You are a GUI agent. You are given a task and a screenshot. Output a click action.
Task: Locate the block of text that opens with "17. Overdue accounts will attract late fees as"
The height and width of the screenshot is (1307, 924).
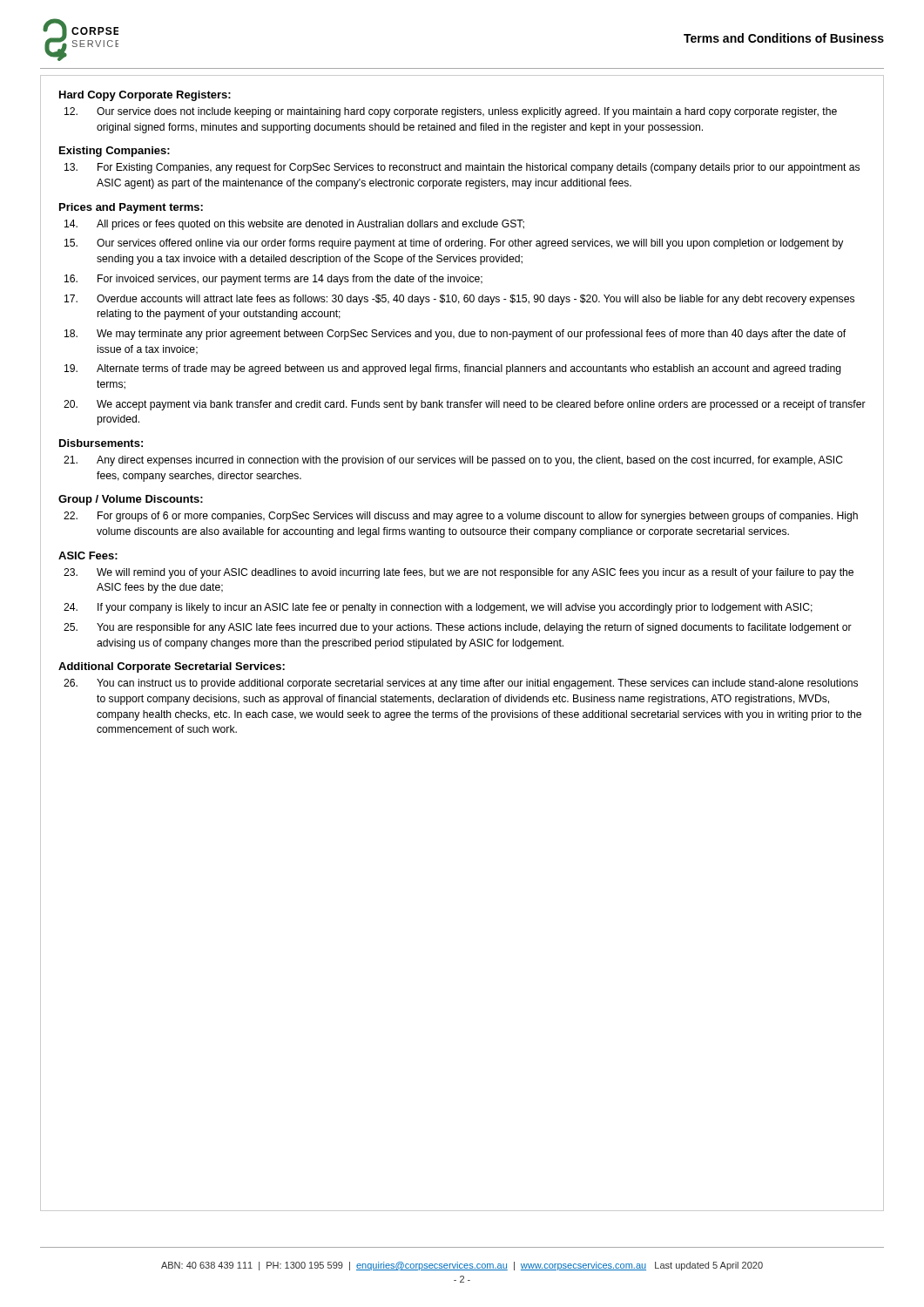pos(462,307)
